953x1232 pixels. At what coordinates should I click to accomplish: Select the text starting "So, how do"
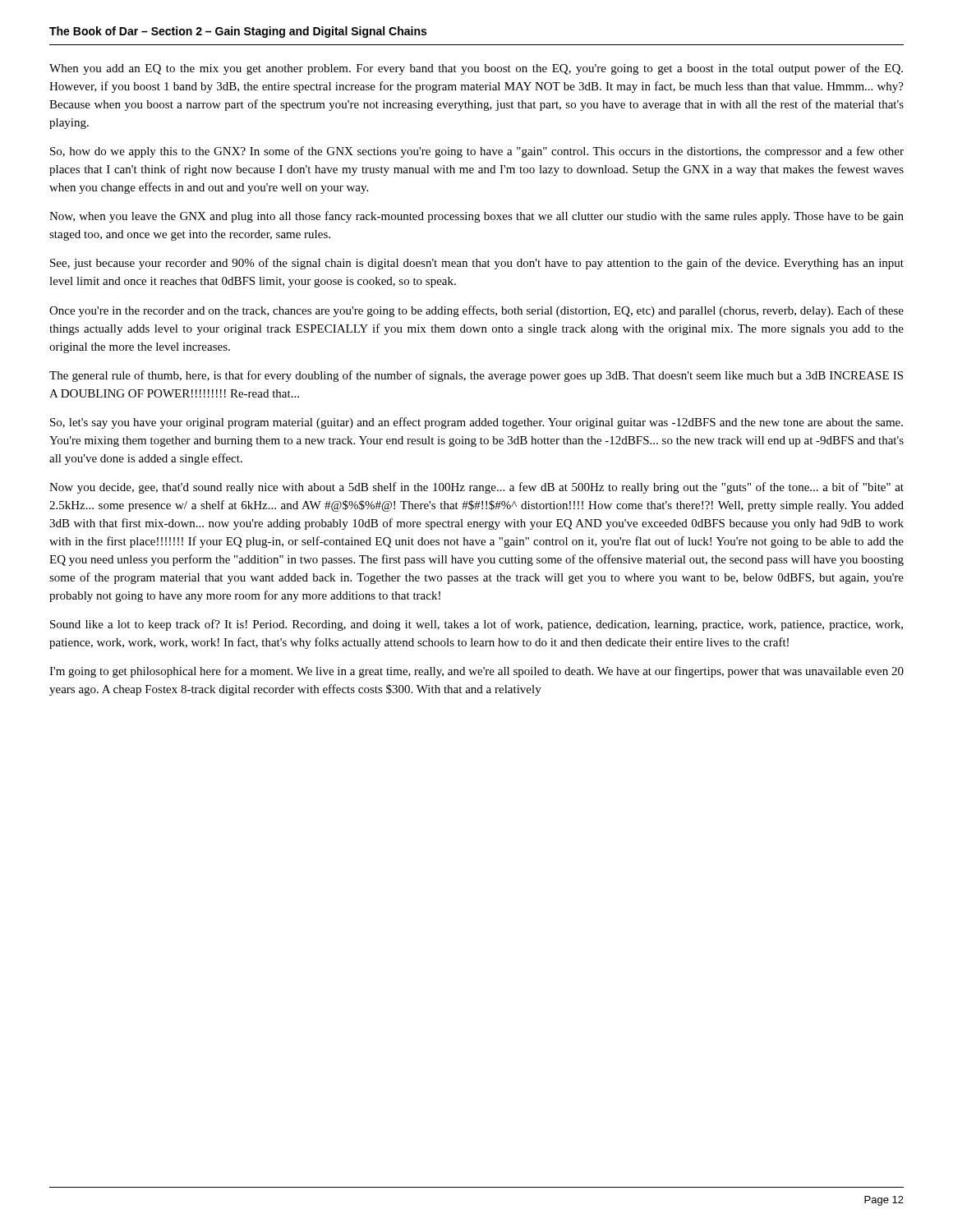[x=476, y=169]
